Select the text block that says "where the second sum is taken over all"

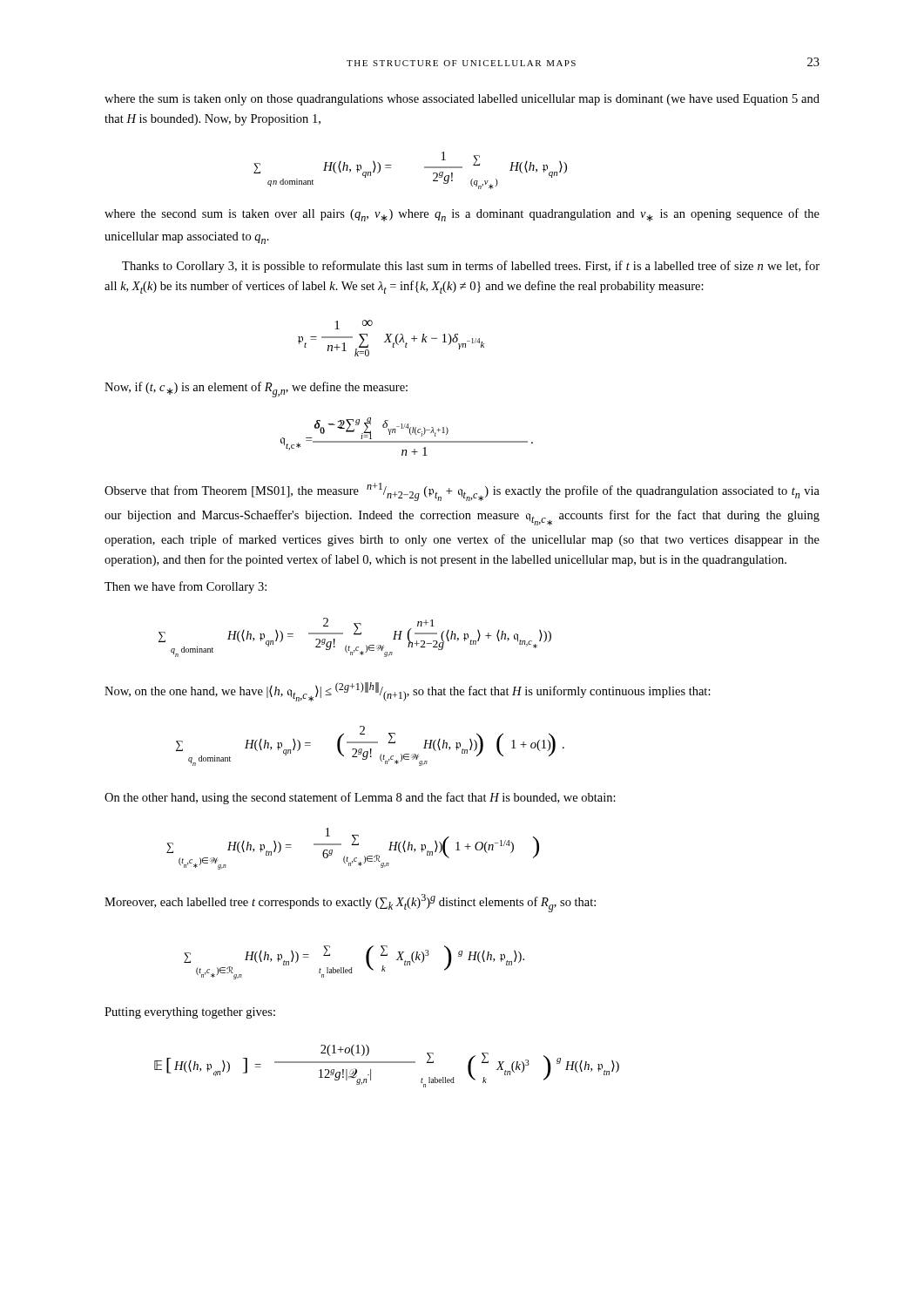click(462, 227)
